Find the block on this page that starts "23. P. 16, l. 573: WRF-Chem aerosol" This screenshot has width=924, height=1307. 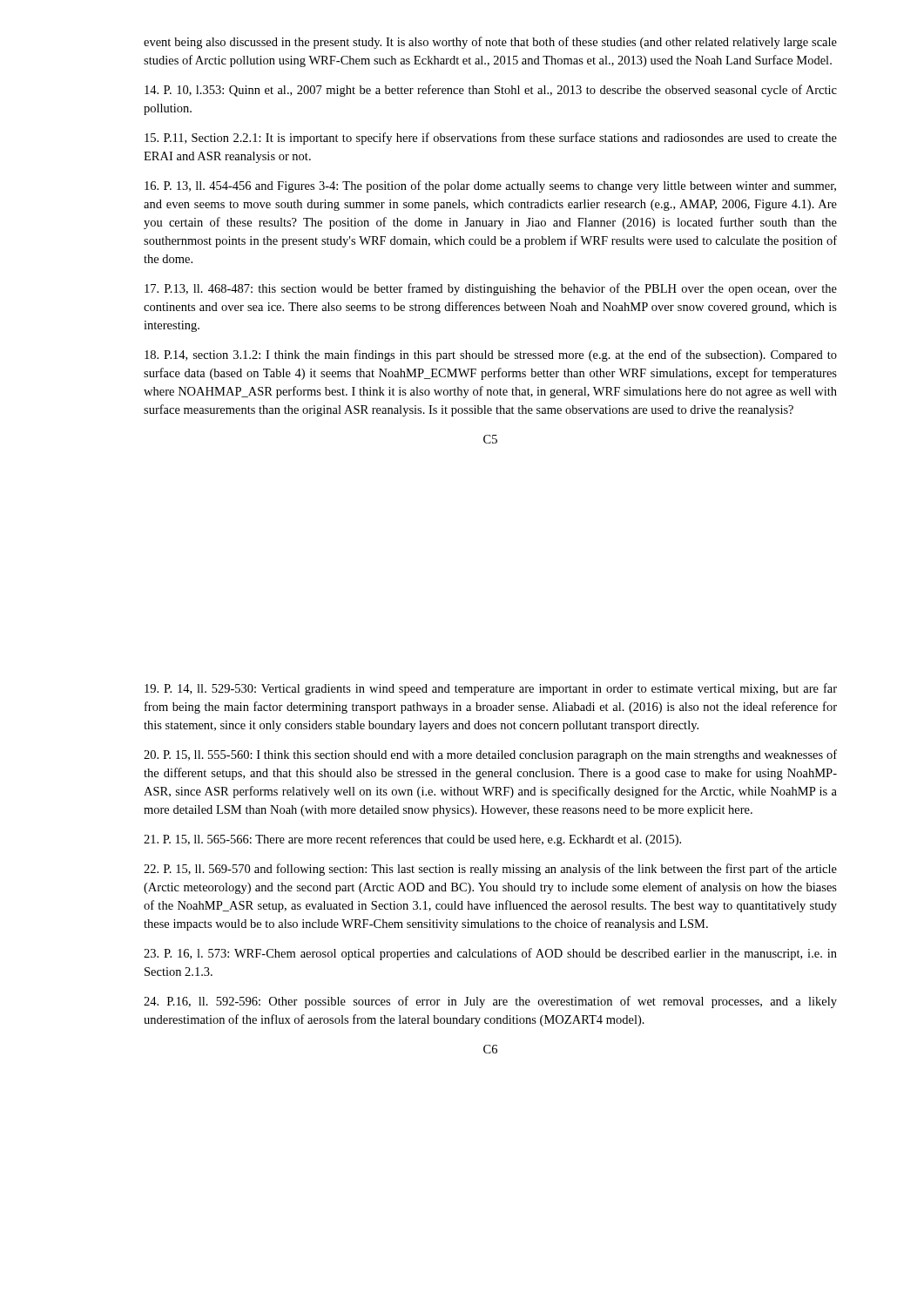tap(490, 963)
